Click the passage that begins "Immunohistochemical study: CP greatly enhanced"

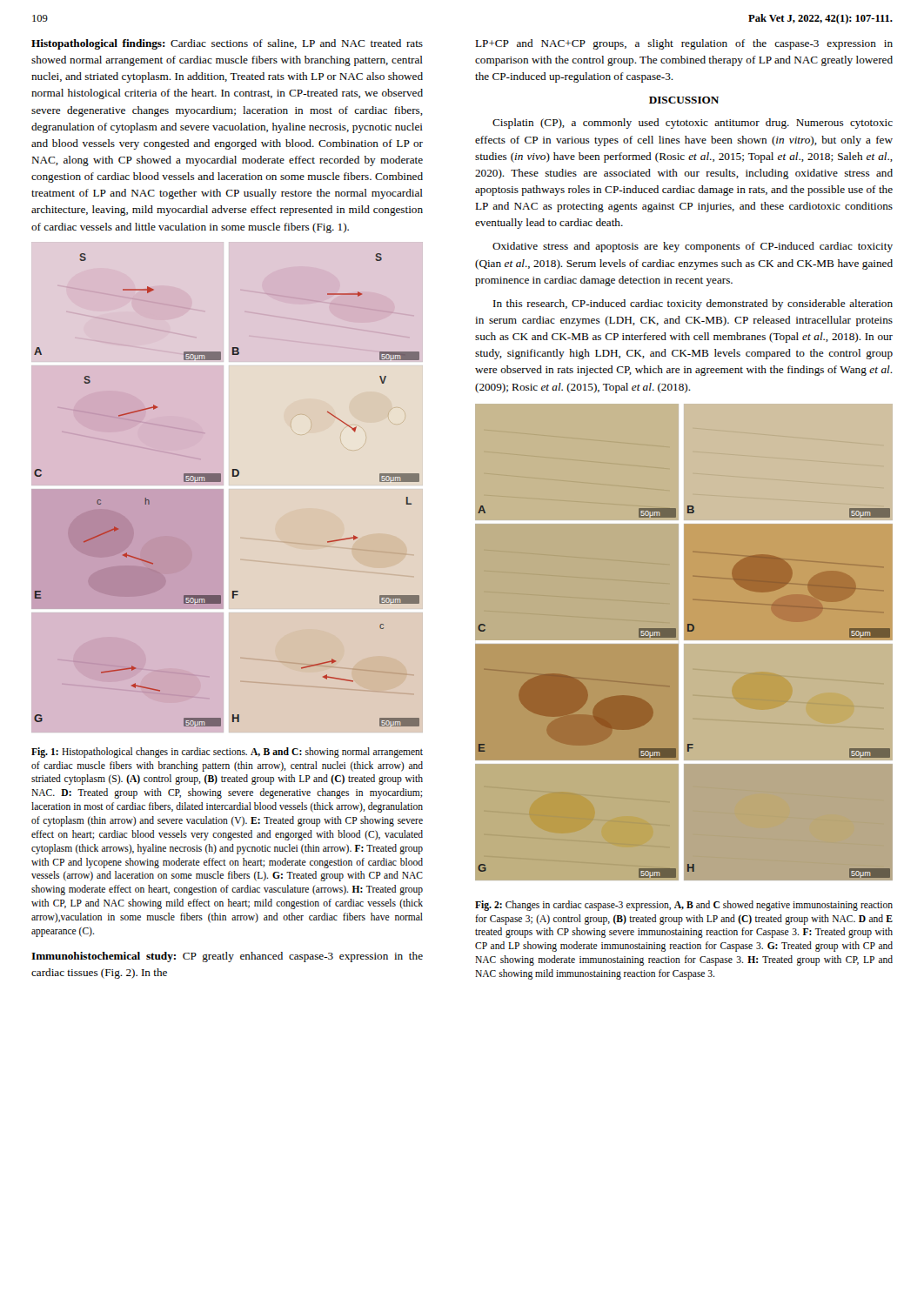point(227,964)
